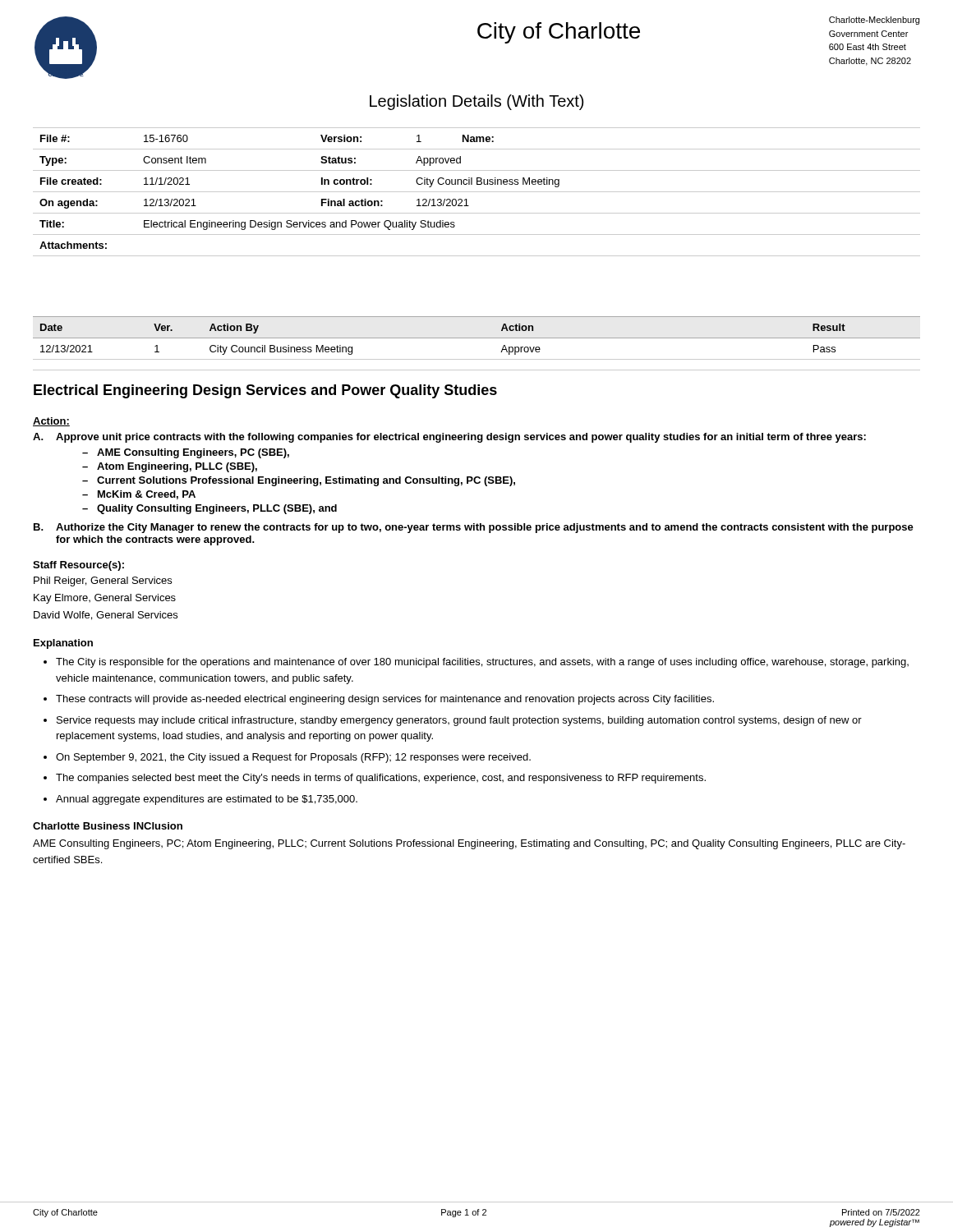The image size is (953, 1232).
Task: Locate the text starting "Service requests may"
Action: pos(459,728)
